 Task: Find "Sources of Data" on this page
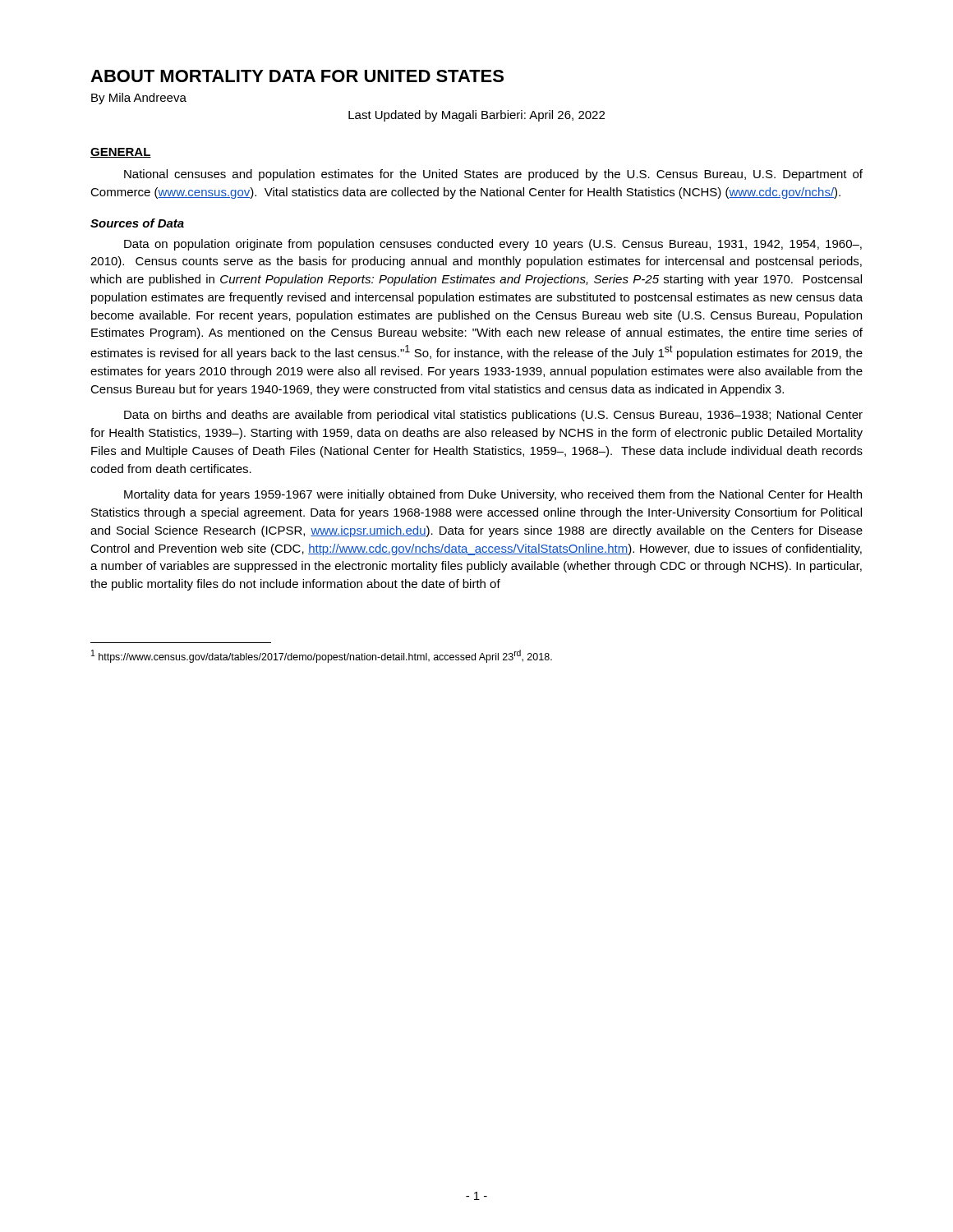[137, 223]
